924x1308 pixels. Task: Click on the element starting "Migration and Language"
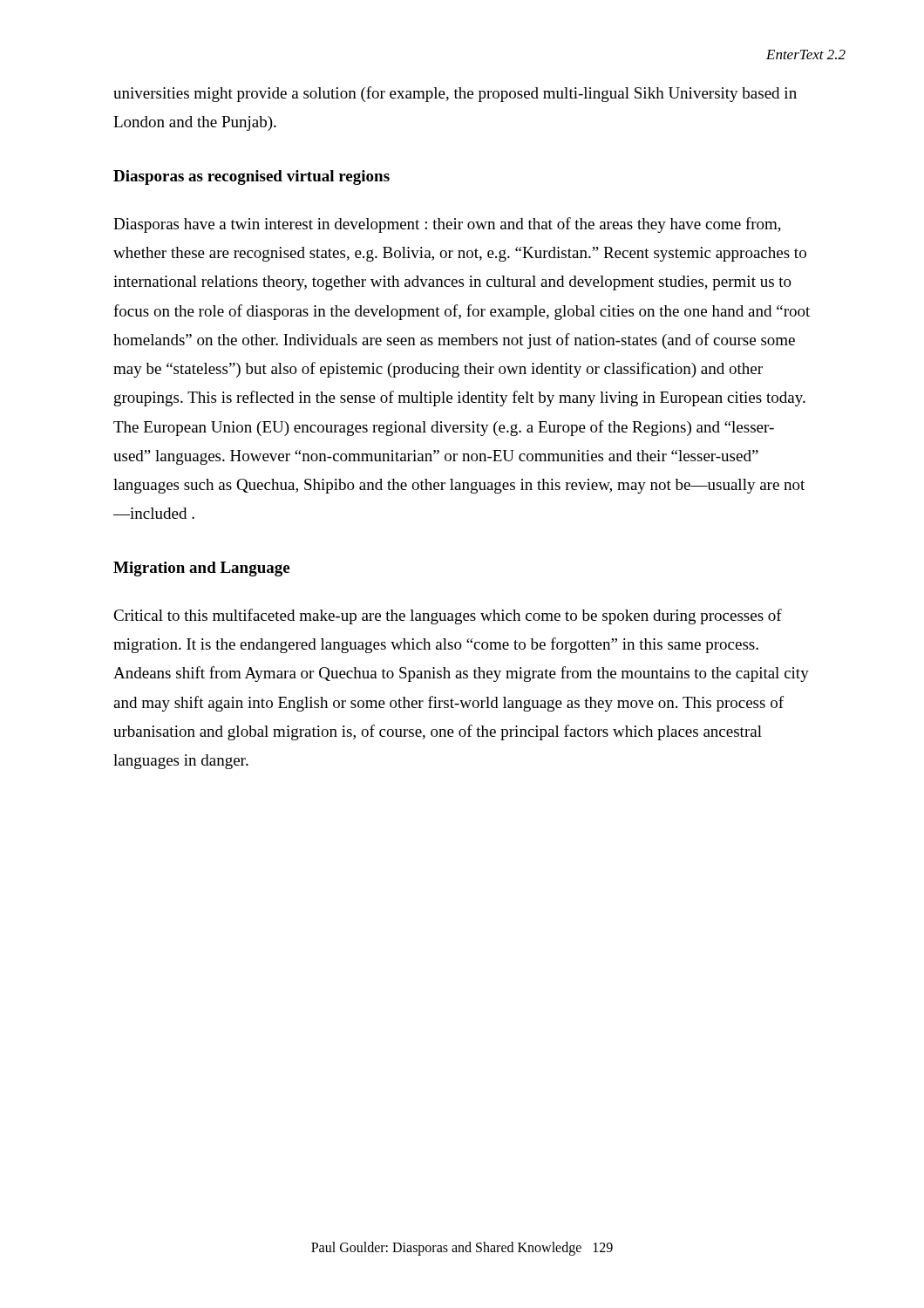pyautogui.click(x=202, y=567)
